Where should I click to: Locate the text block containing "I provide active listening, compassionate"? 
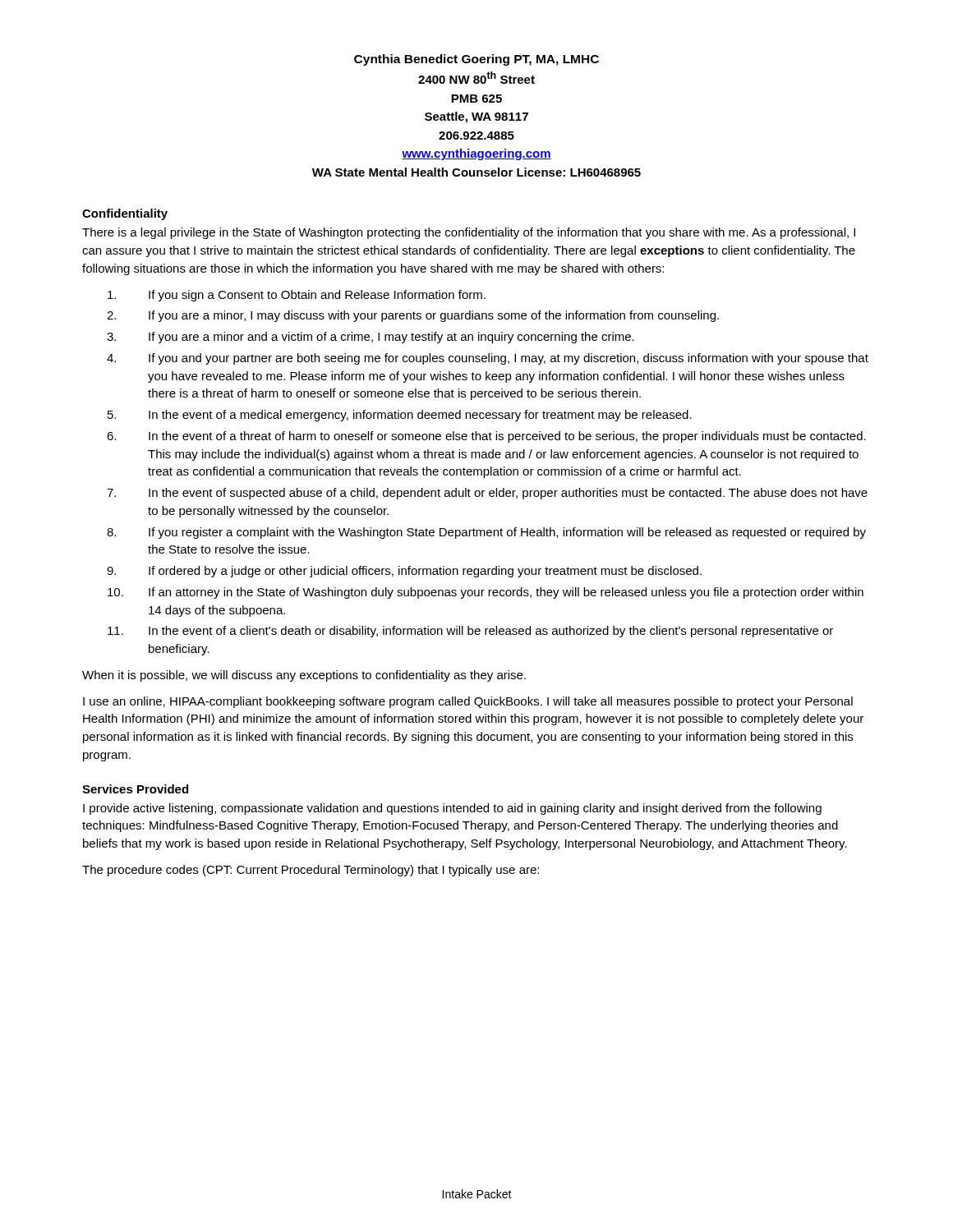(465, 825)
